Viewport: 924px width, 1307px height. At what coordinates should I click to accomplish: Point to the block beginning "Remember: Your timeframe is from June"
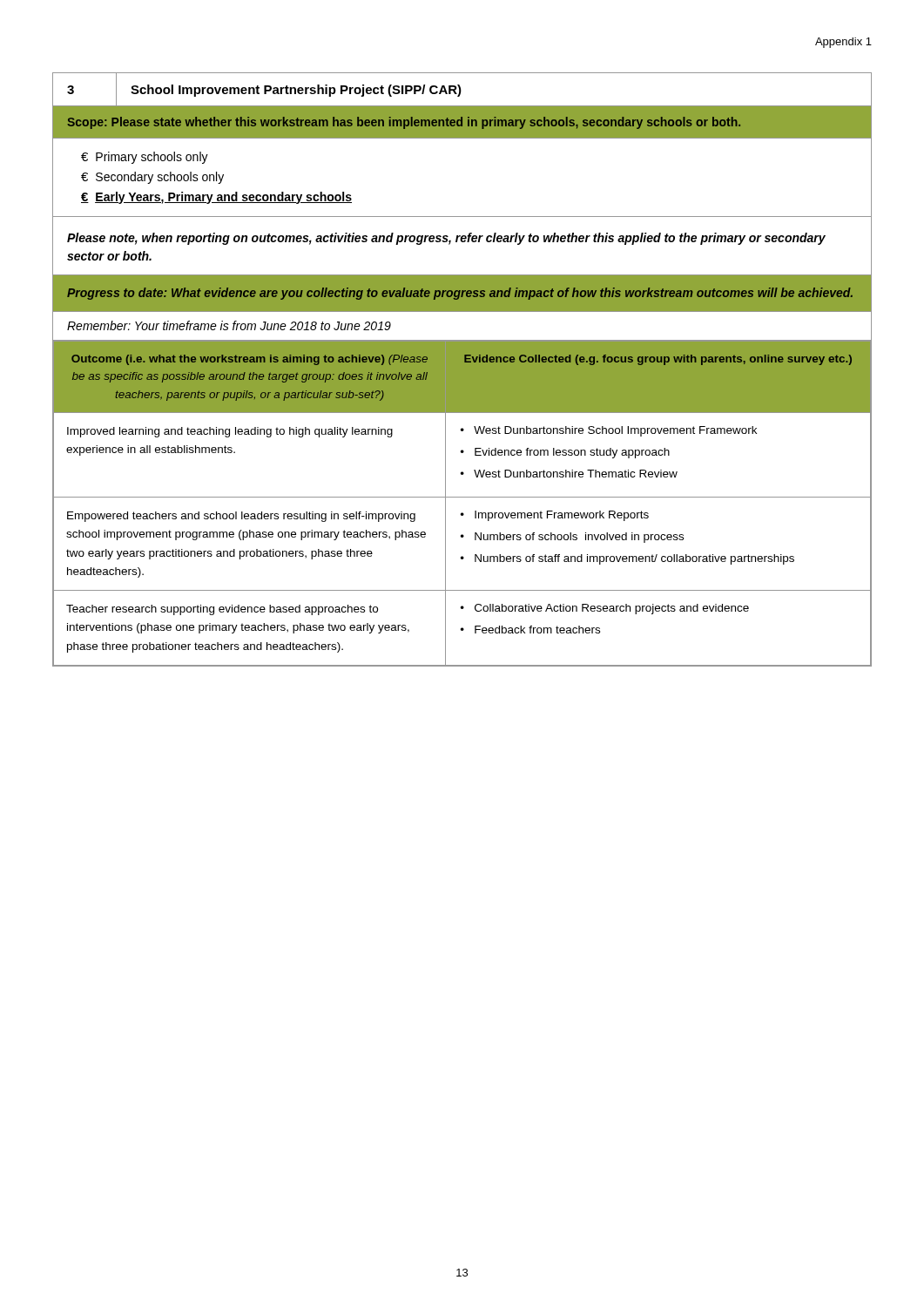[229, 326]
